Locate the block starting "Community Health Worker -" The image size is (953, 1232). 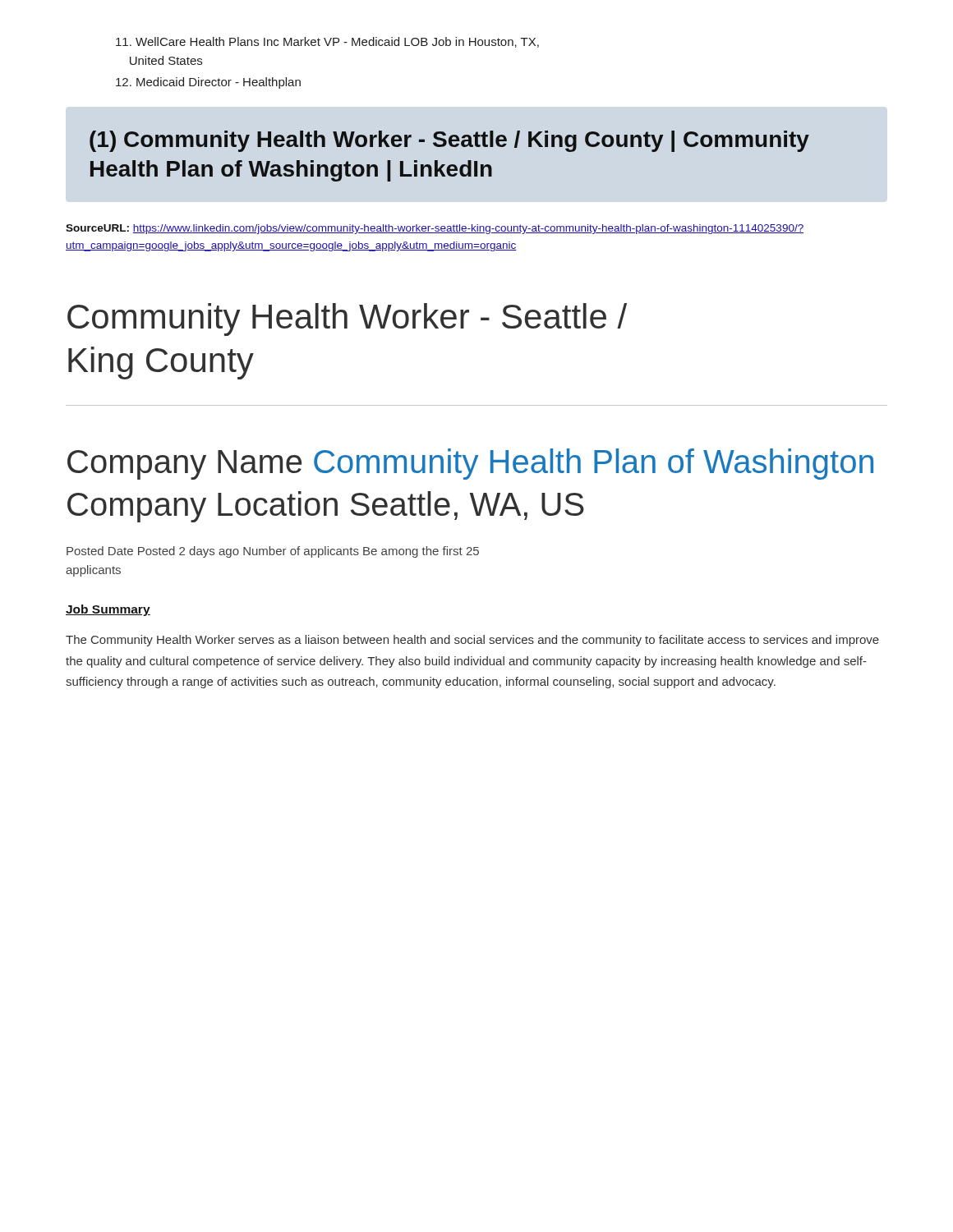pyautogui.click(x=476, y=339)
